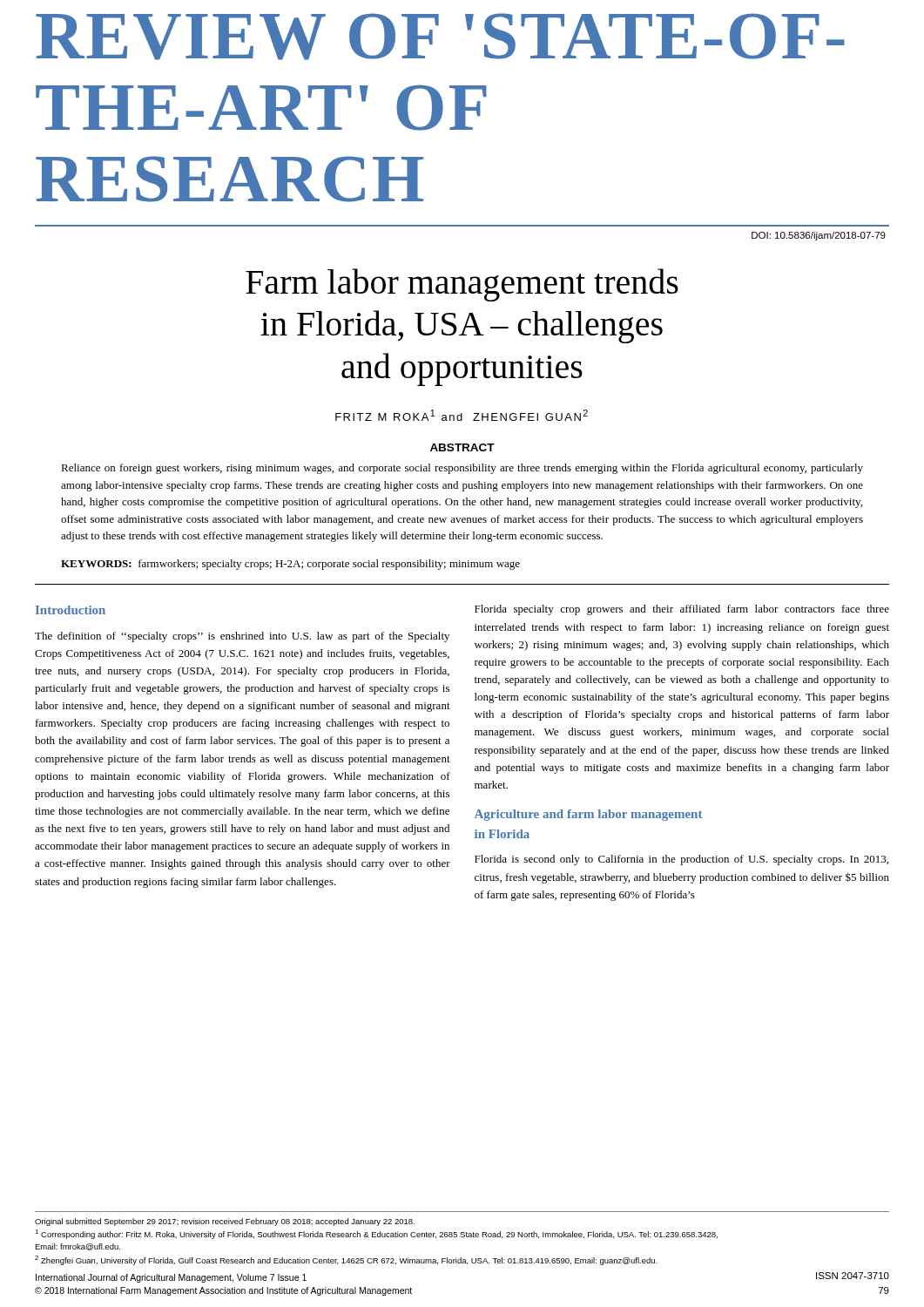Locate the block of text that opens with "Original submitted September 29"
The height and width of the screenshot is (1307, 924).
click(x=462, y=1241)
